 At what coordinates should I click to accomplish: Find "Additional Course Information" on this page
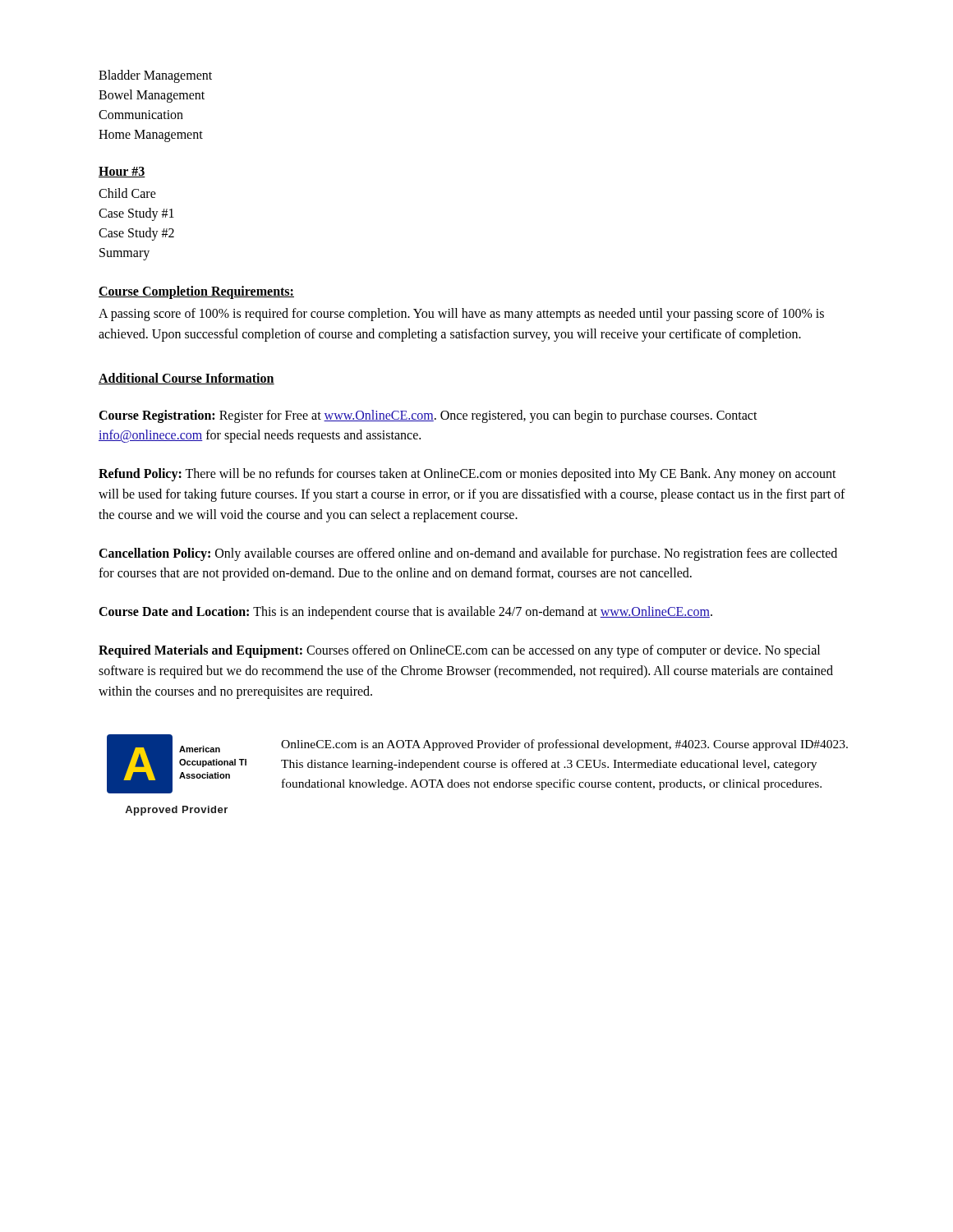(186, 378)
